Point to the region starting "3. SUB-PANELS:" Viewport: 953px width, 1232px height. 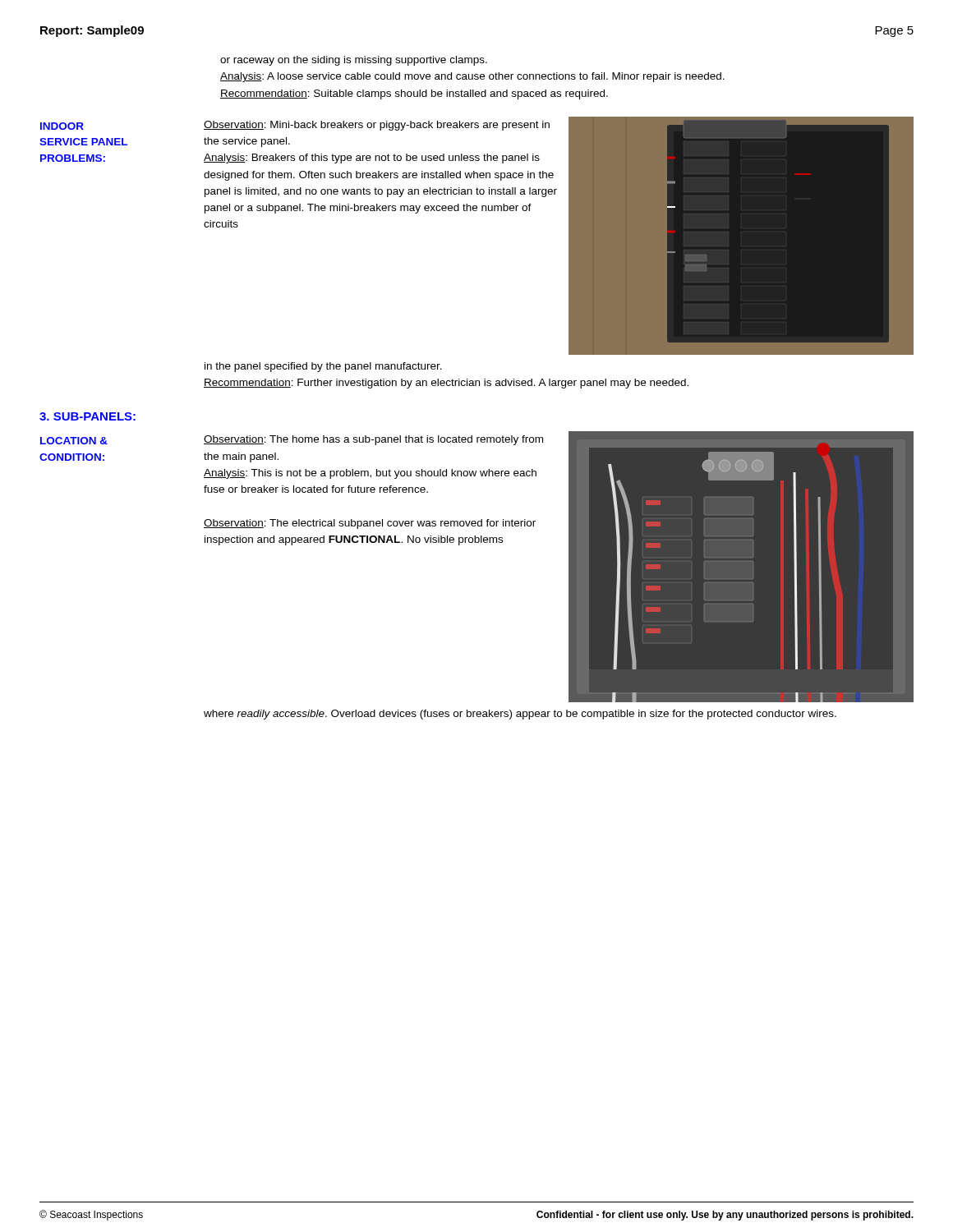pos(88,416)
